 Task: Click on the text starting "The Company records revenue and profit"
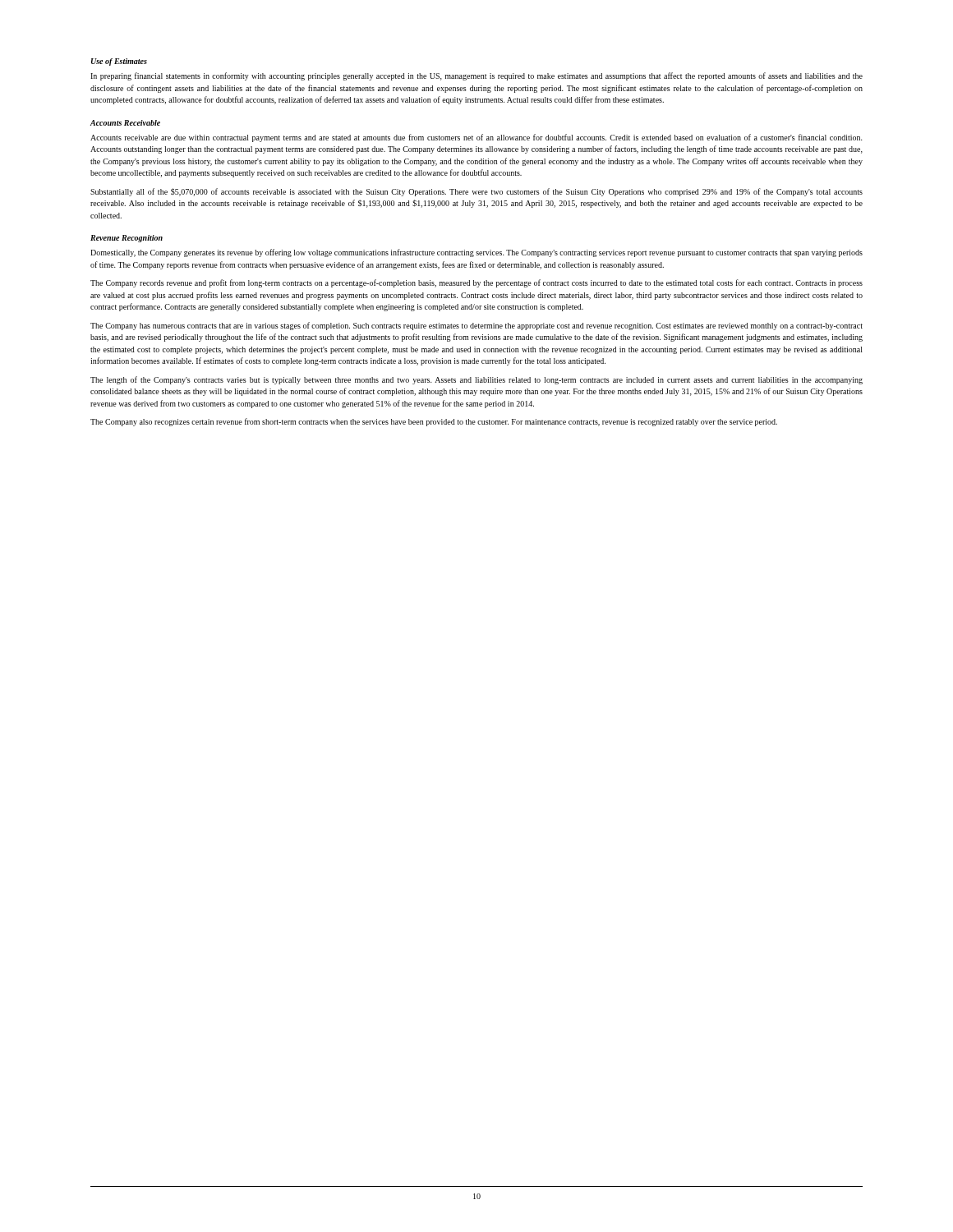click(x=476, y=295)
